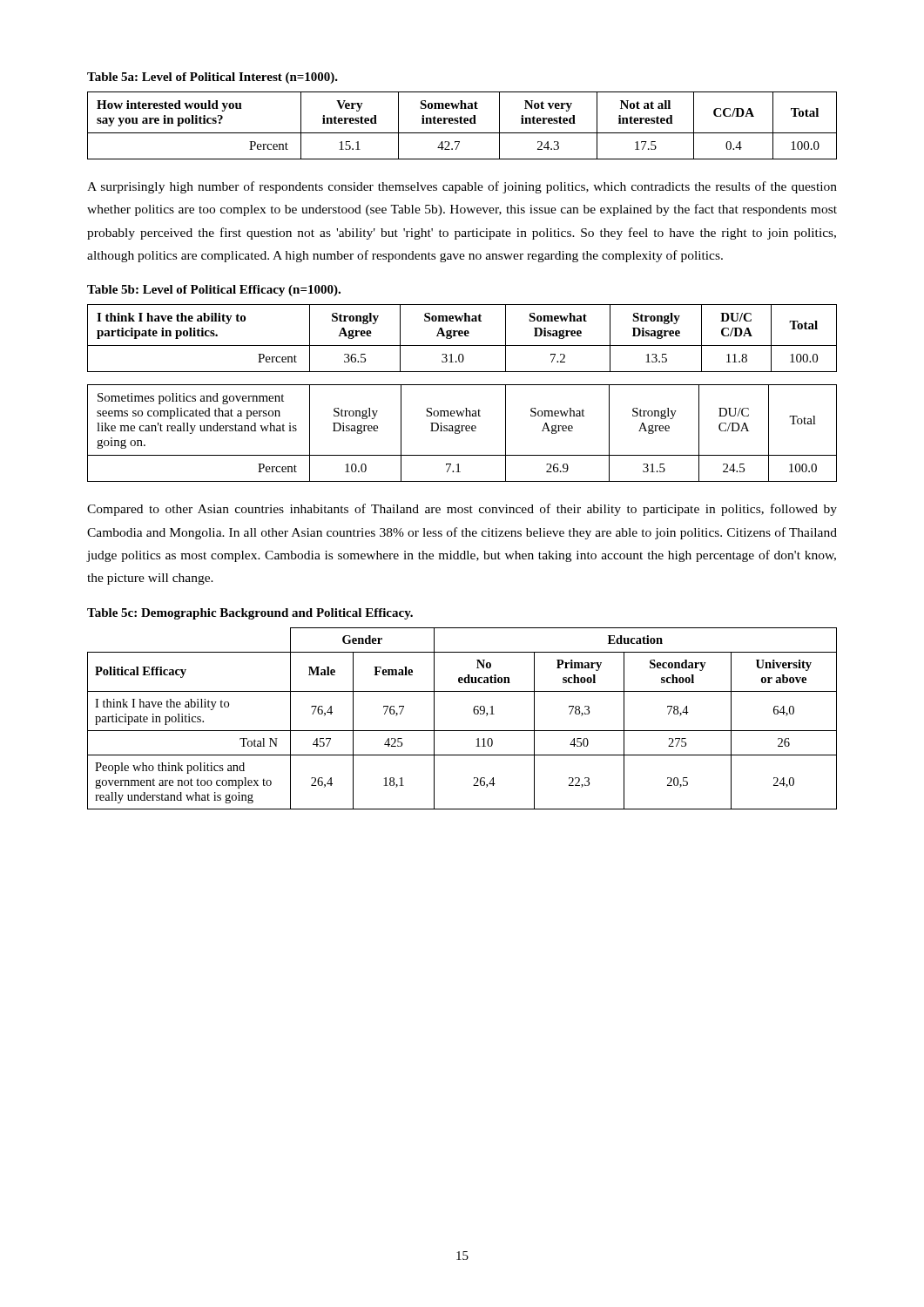
Task: Point to the element starting "Compared to other Asian countries inhabitants"
Action: 462,543
